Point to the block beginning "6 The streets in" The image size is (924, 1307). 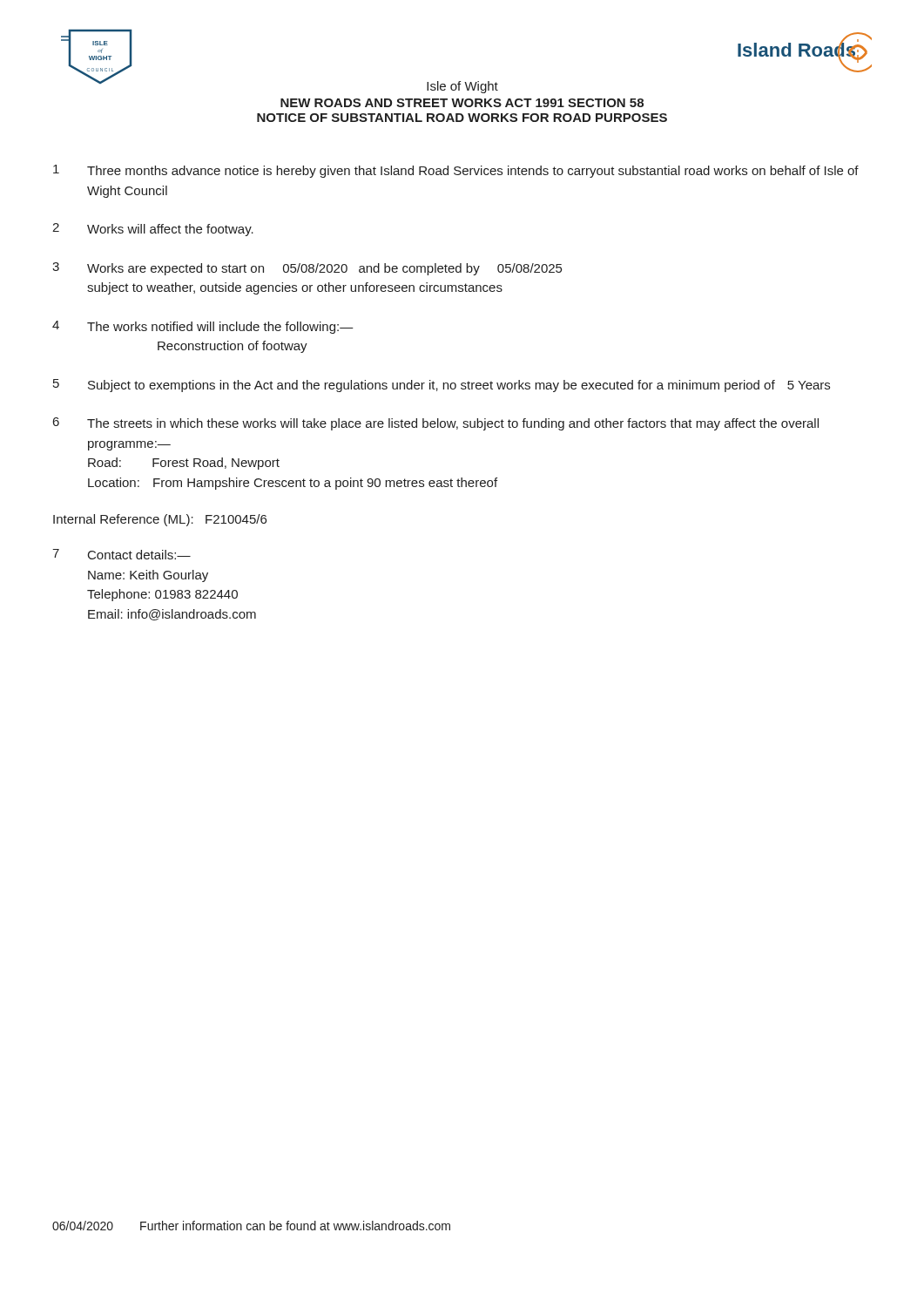[436, 424]
